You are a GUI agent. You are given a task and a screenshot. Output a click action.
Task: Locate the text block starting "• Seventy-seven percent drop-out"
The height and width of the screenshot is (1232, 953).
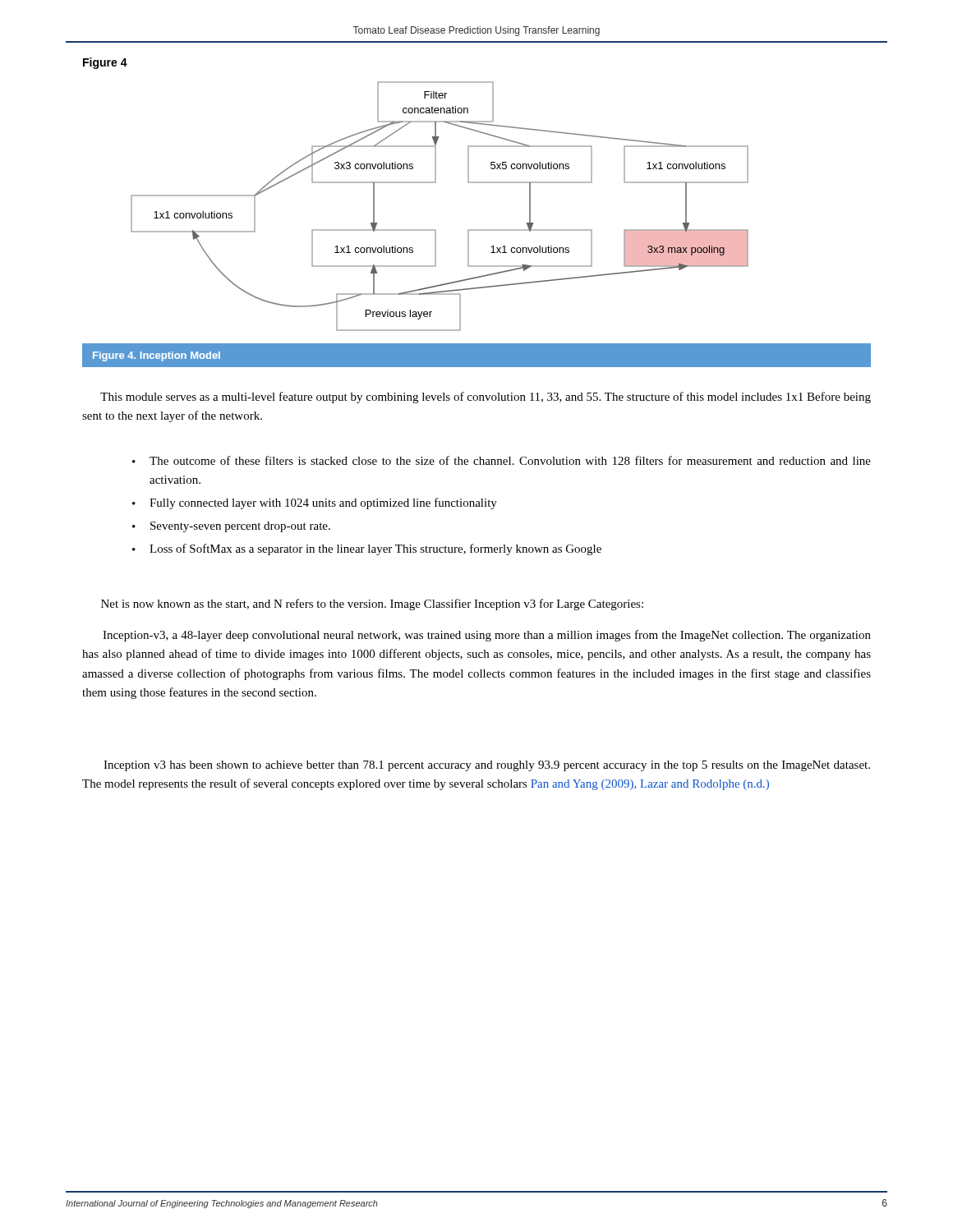pos(231,526)
